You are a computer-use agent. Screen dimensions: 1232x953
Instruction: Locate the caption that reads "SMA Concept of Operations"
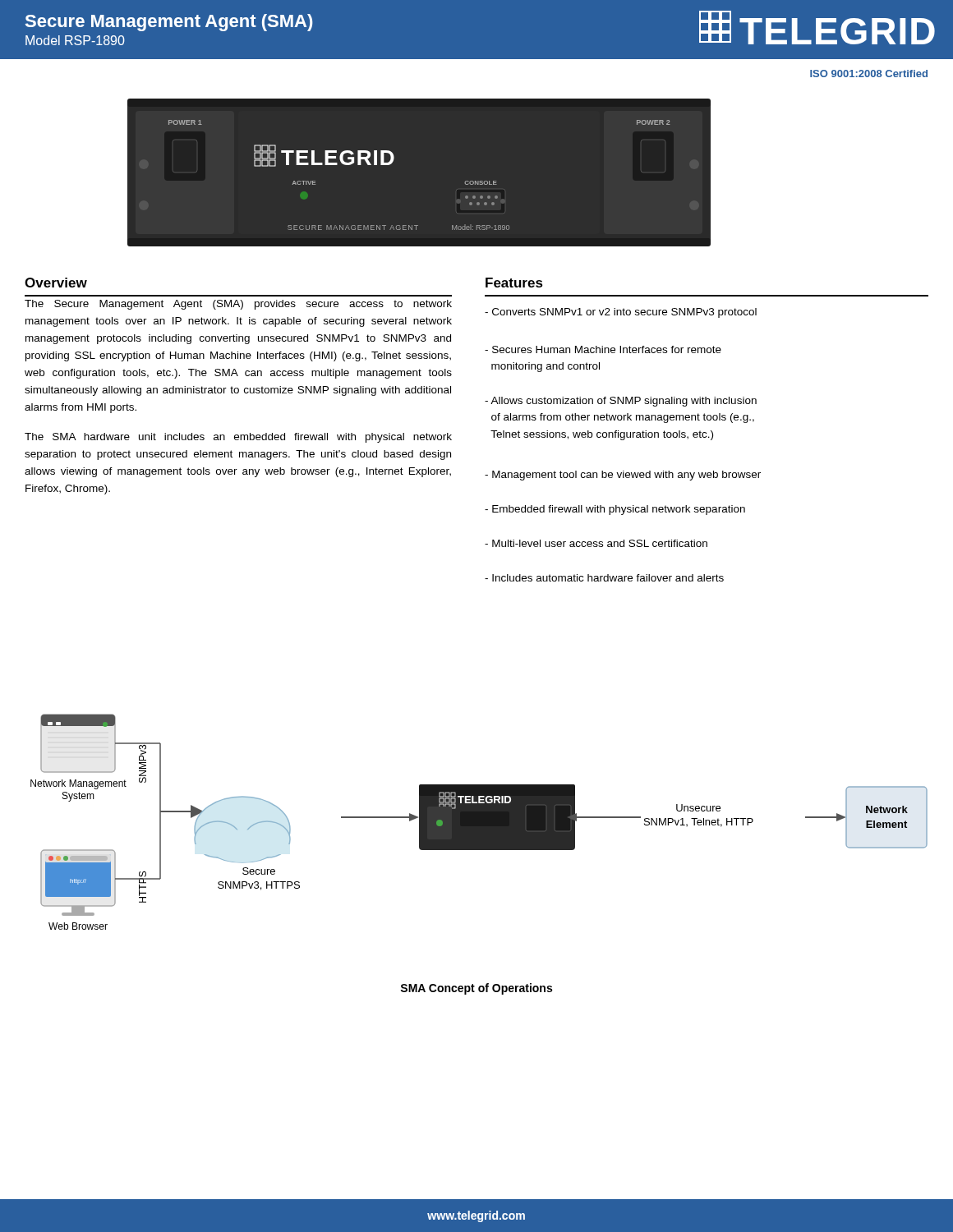[x=476, y=988]
